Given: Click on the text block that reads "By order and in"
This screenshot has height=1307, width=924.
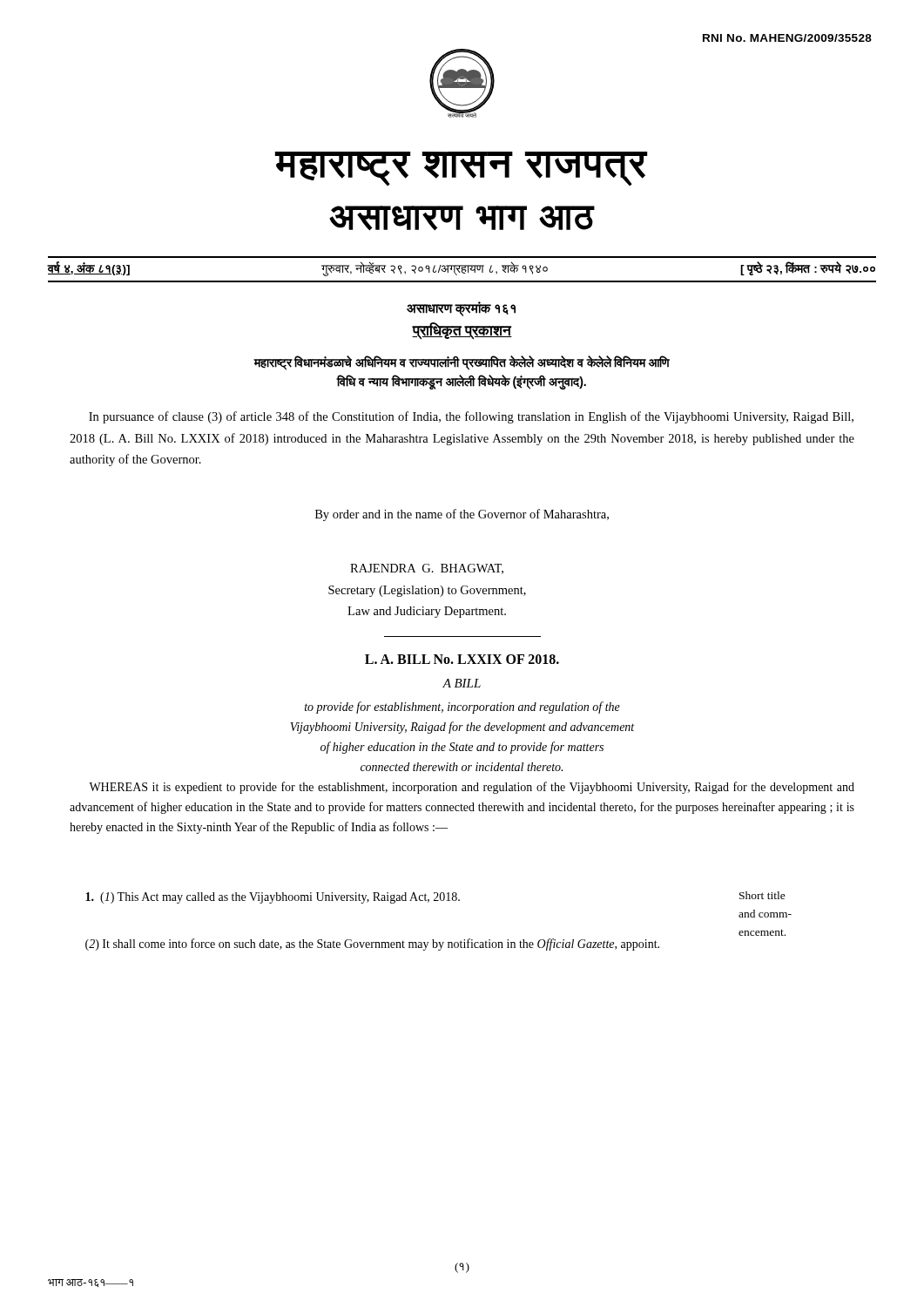Looking at the screenshot, I should 462,514.
